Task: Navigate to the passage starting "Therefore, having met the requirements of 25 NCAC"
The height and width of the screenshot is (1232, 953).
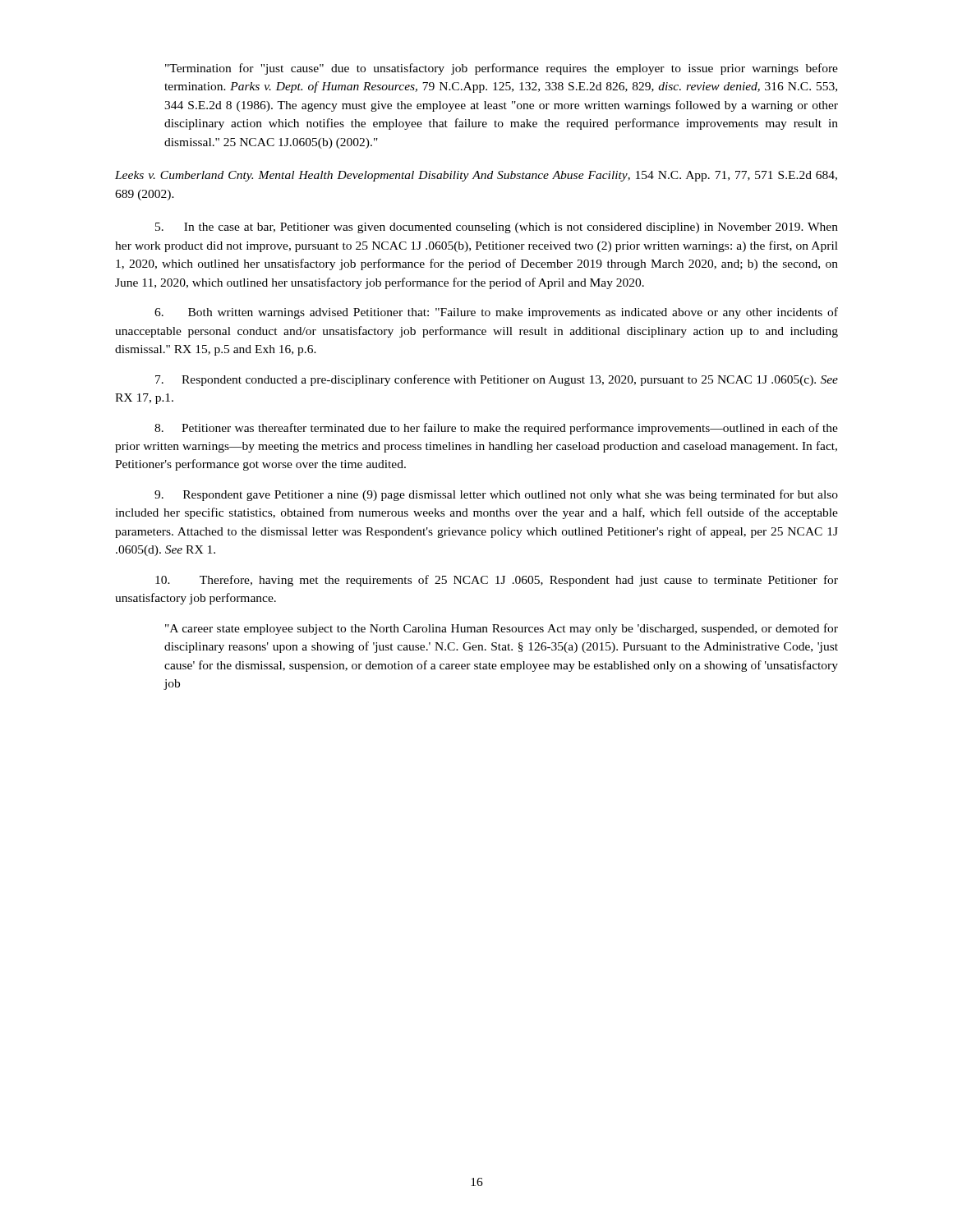Action: click(476, 588)
